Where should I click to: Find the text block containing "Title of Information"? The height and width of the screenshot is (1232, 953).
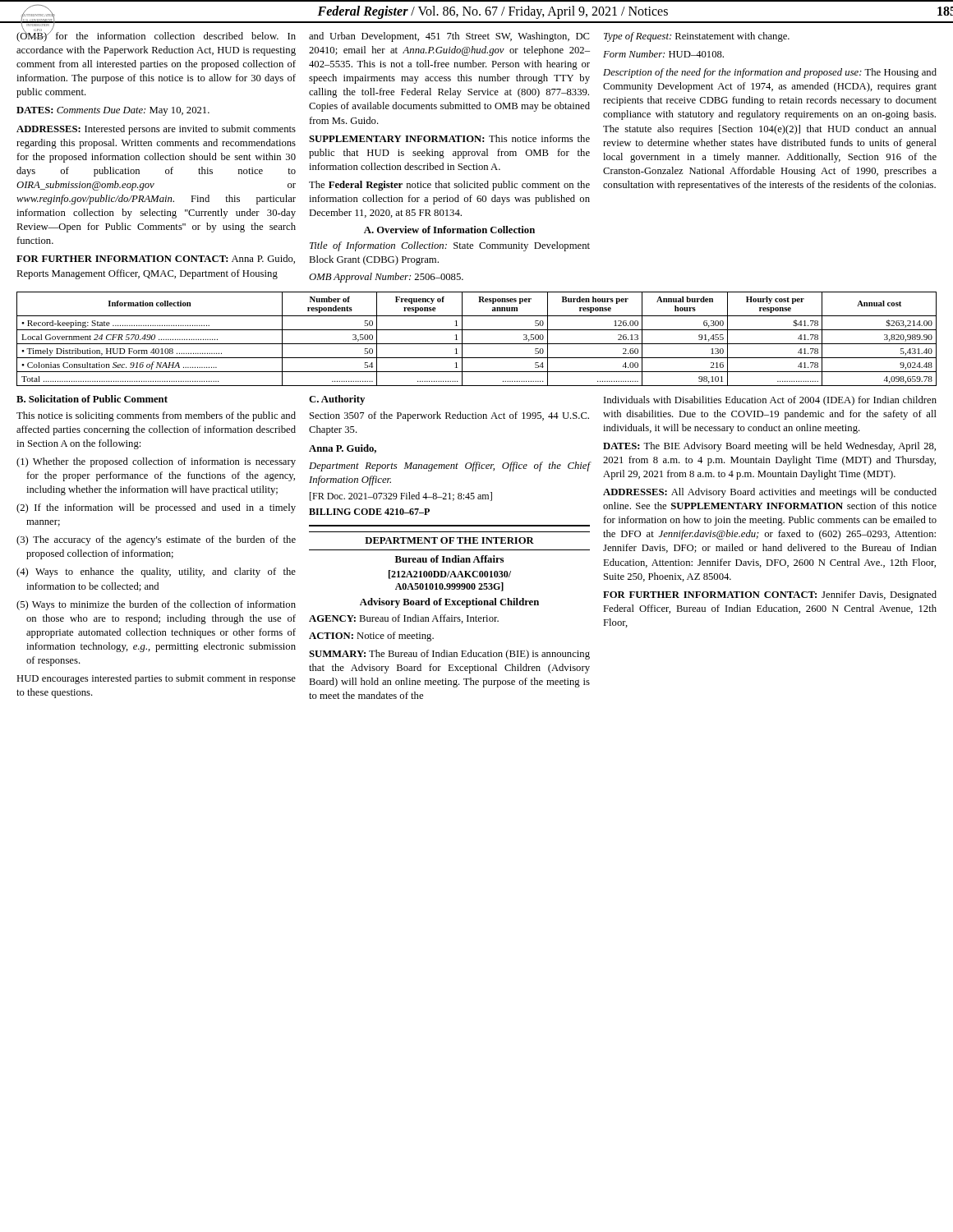tap(449, 253)
